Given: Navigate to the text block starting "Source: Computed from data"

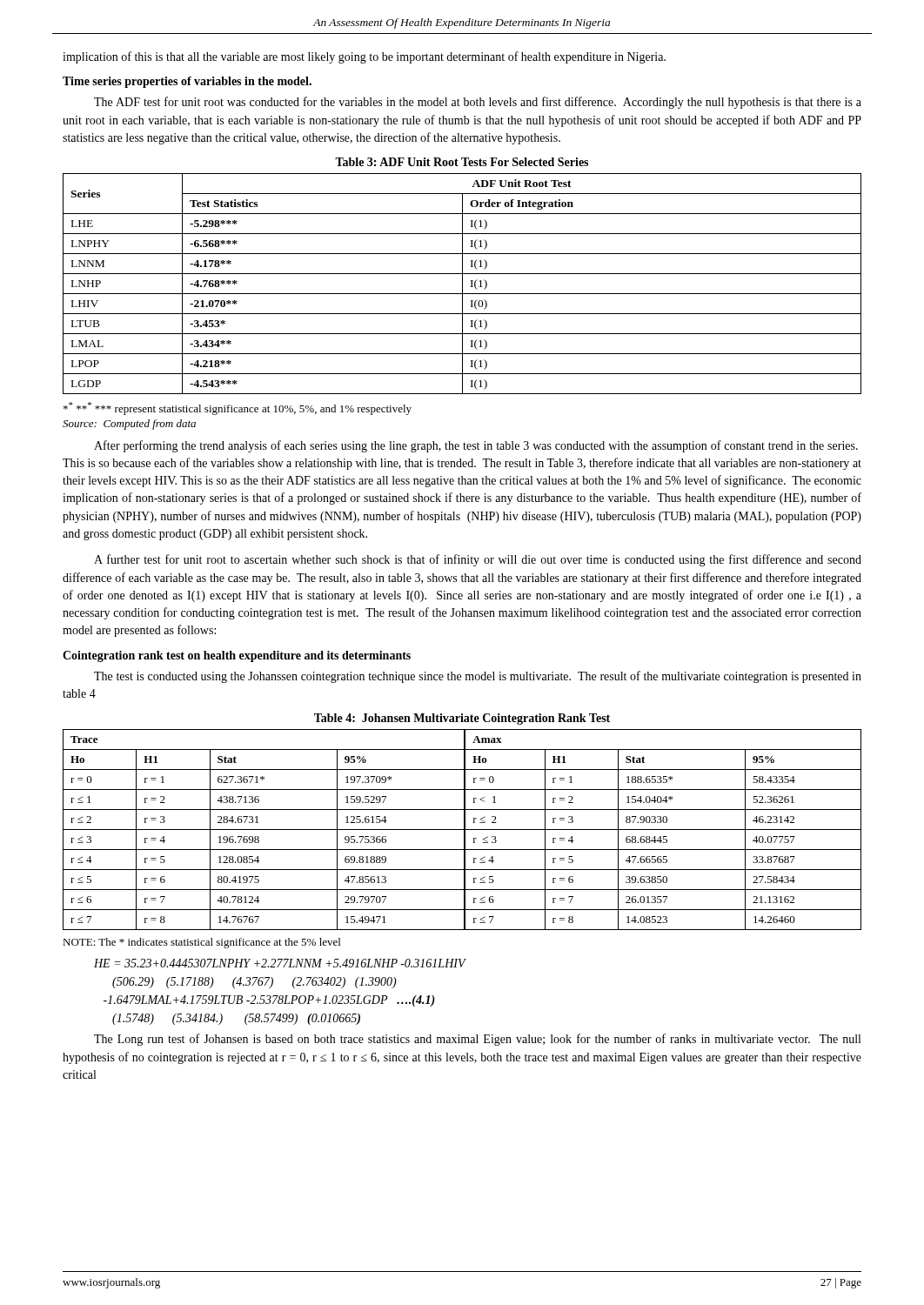Looking at the screenshot, I should 129,423.
